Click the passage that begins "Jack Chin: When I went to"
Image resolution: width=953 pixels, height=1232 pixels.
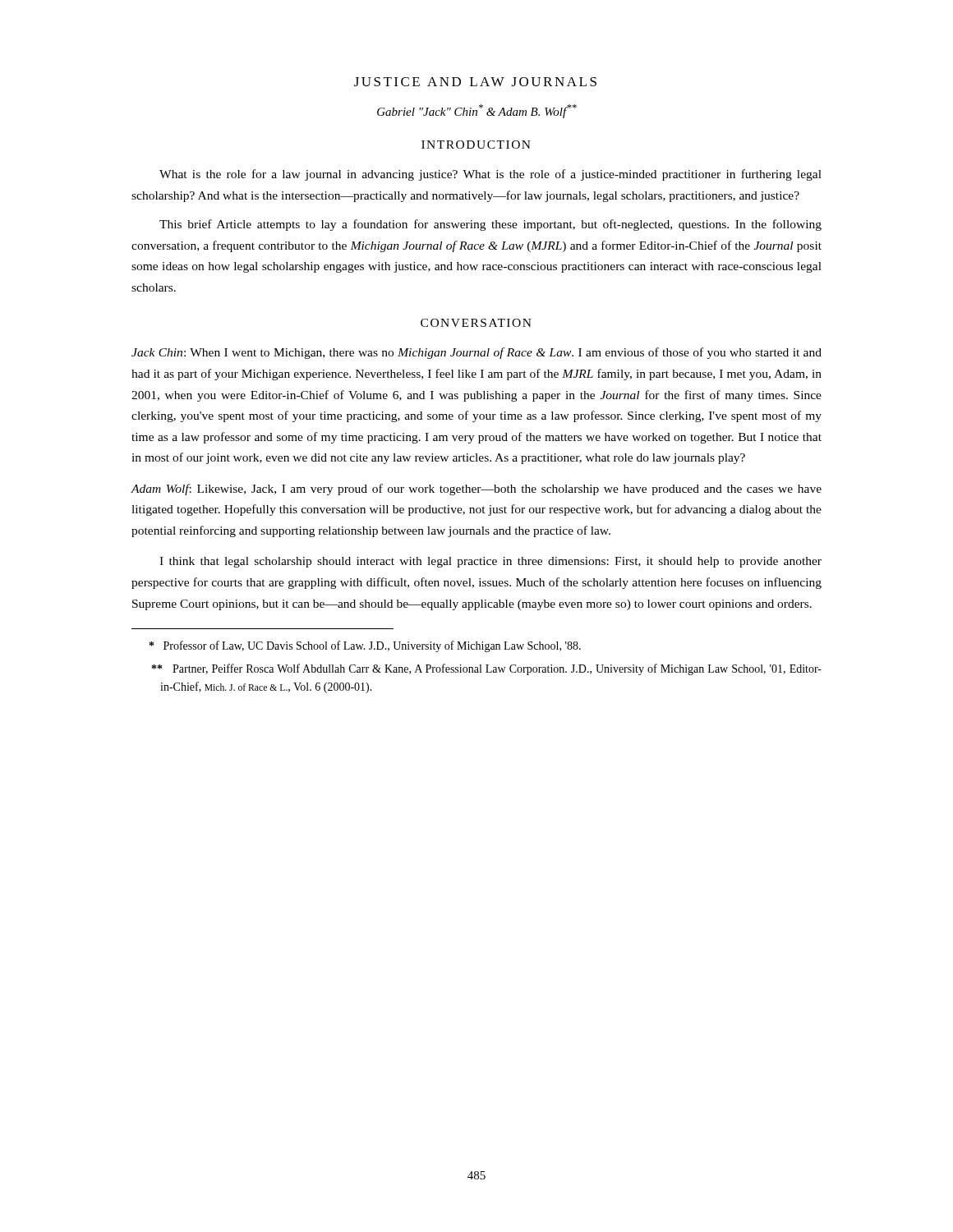[476, 478]
